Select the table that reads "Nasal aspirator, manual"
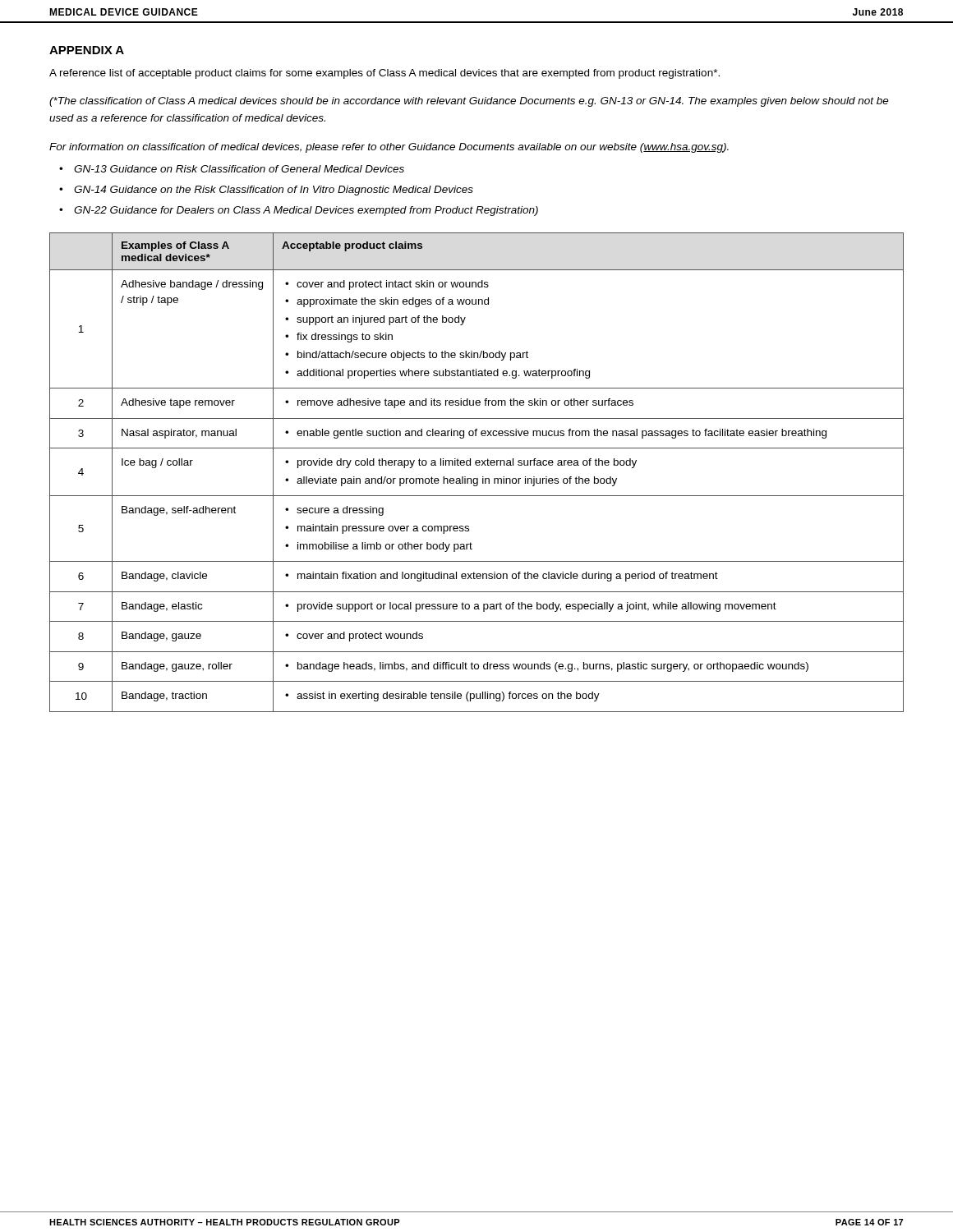Image resolution: width=953 pixels, height=1232 pixels. (476, 472)
